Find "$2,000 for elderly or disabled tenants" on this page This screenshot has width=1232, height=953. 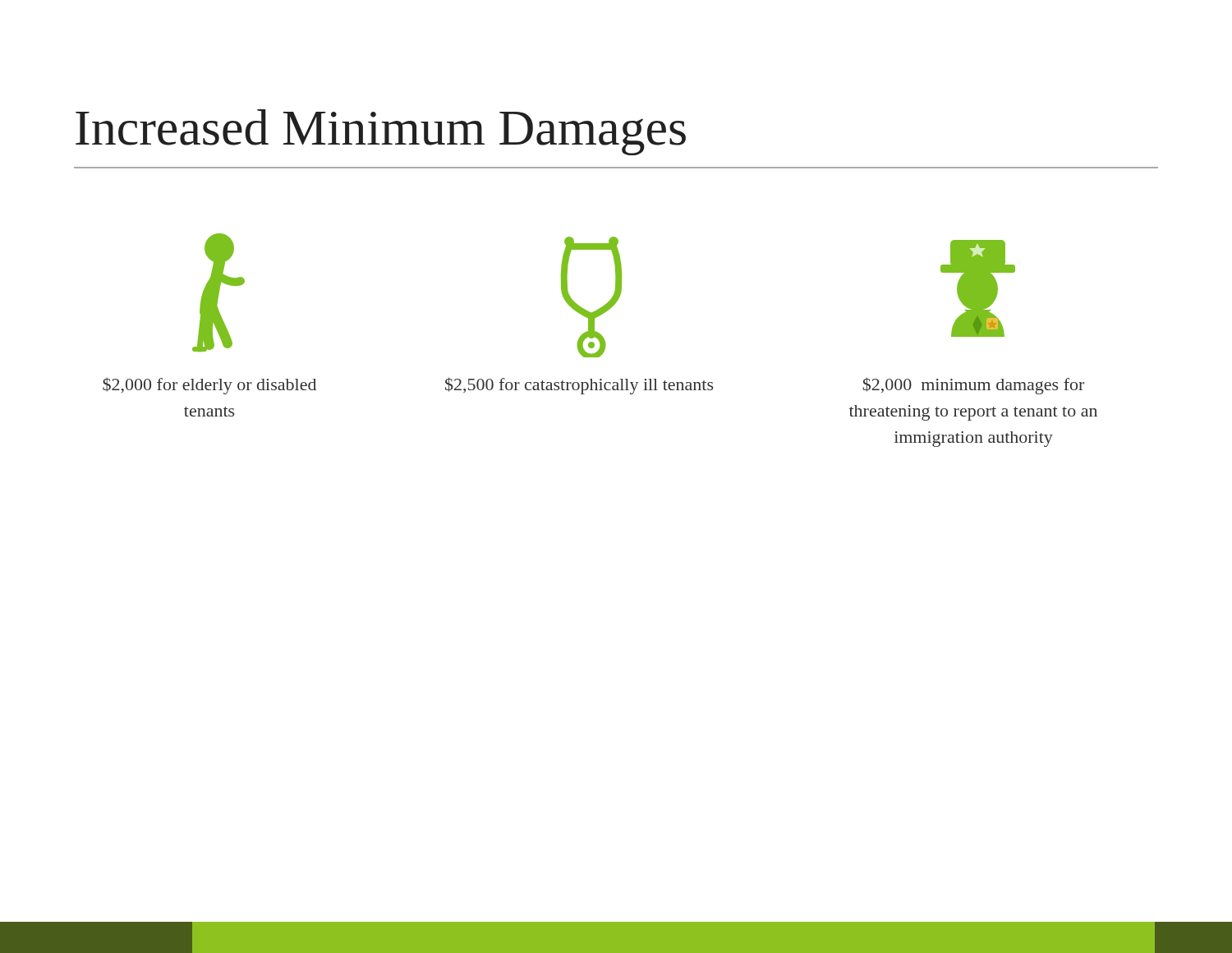point(209,397)
